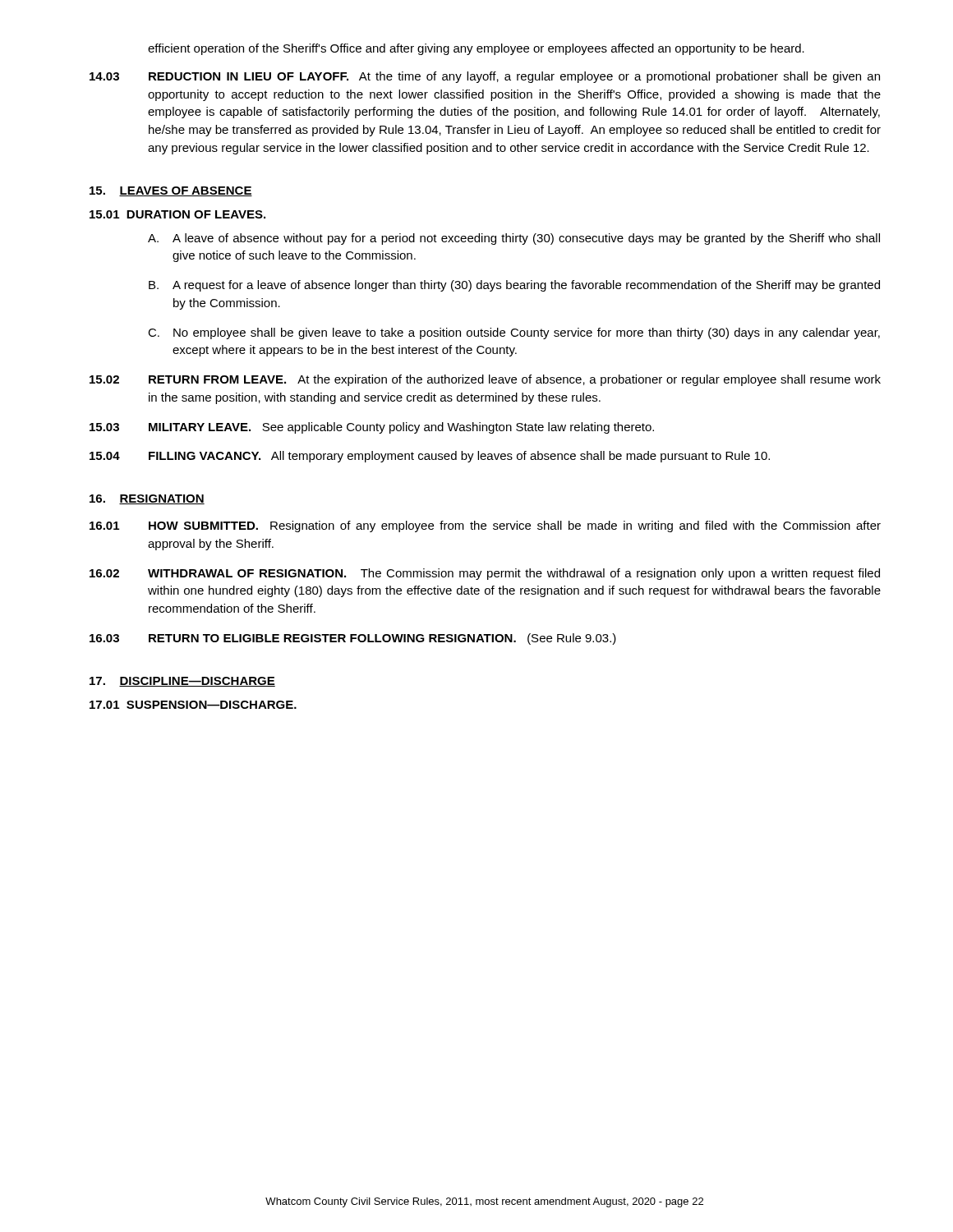
Task: Find the block on this page that starts "A. A leave of"
Action: point(514,247)
